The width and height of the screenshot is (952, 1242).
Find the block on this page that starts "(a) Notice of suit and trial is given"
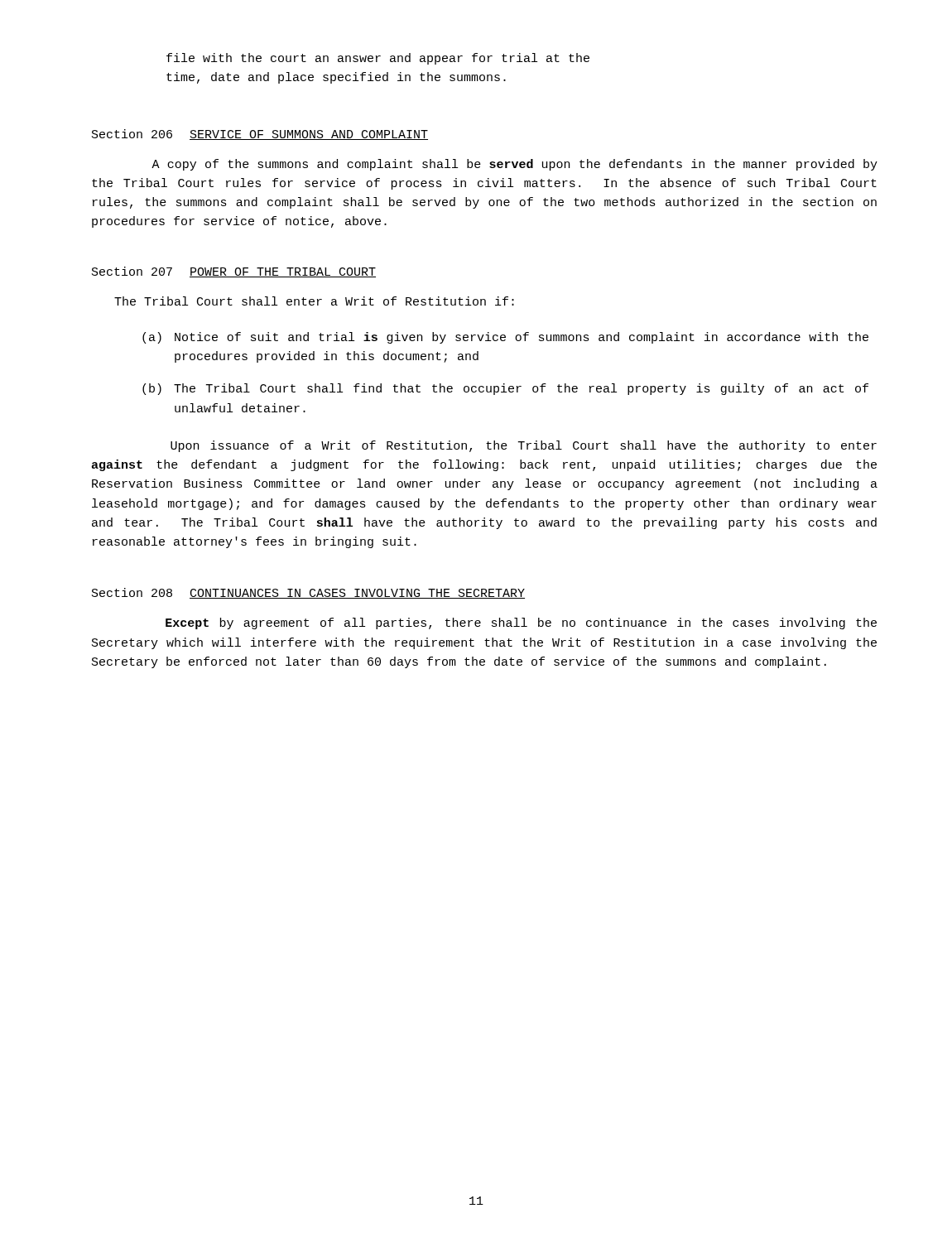pyautogui.click(x=505, y=348)
